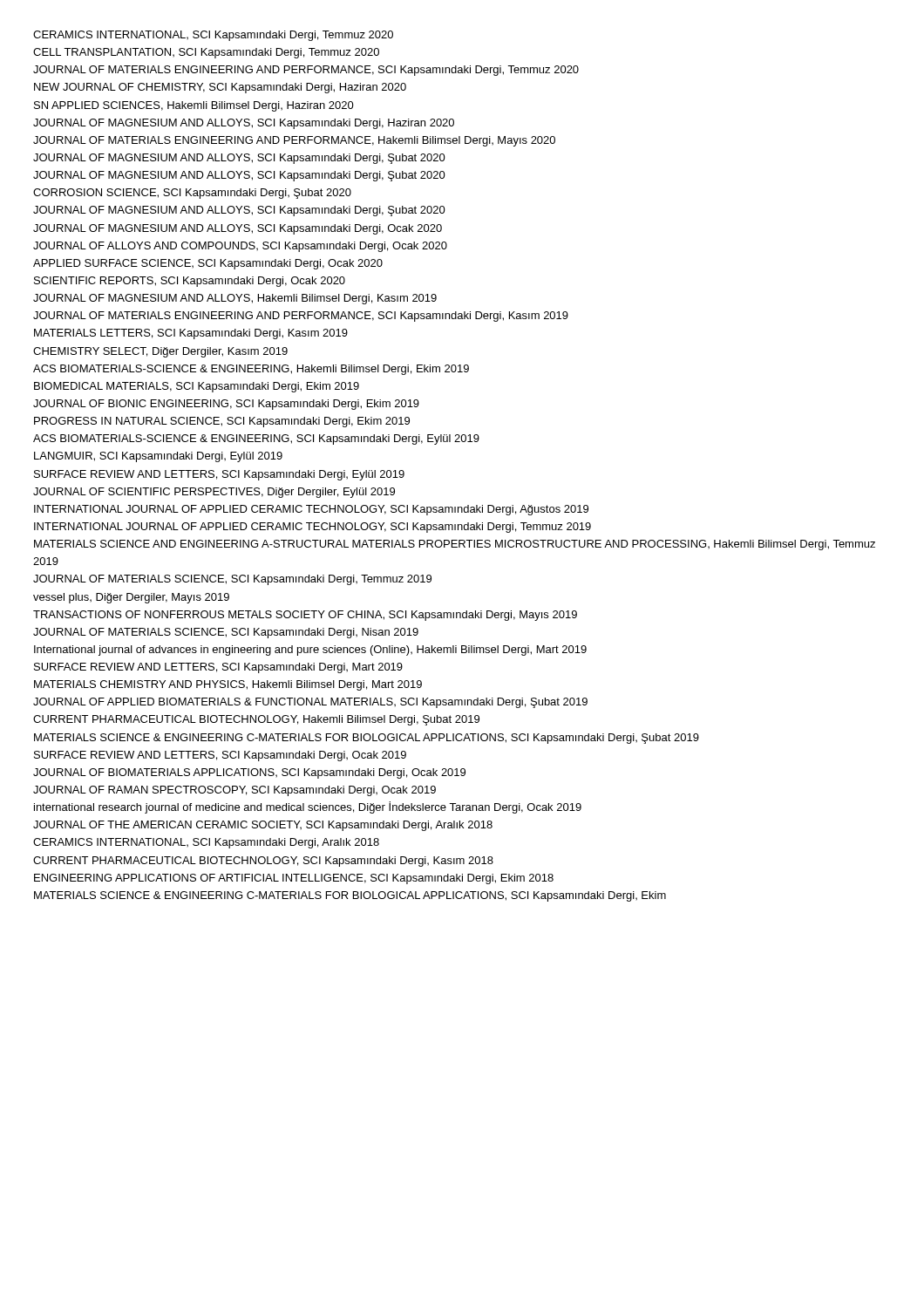This screenshot has width=924, height=1308.
Task: Find the block on this page that starts "MATERIALS LETTERS, SCI Kapsamındaki"
Action: point(190,333)
